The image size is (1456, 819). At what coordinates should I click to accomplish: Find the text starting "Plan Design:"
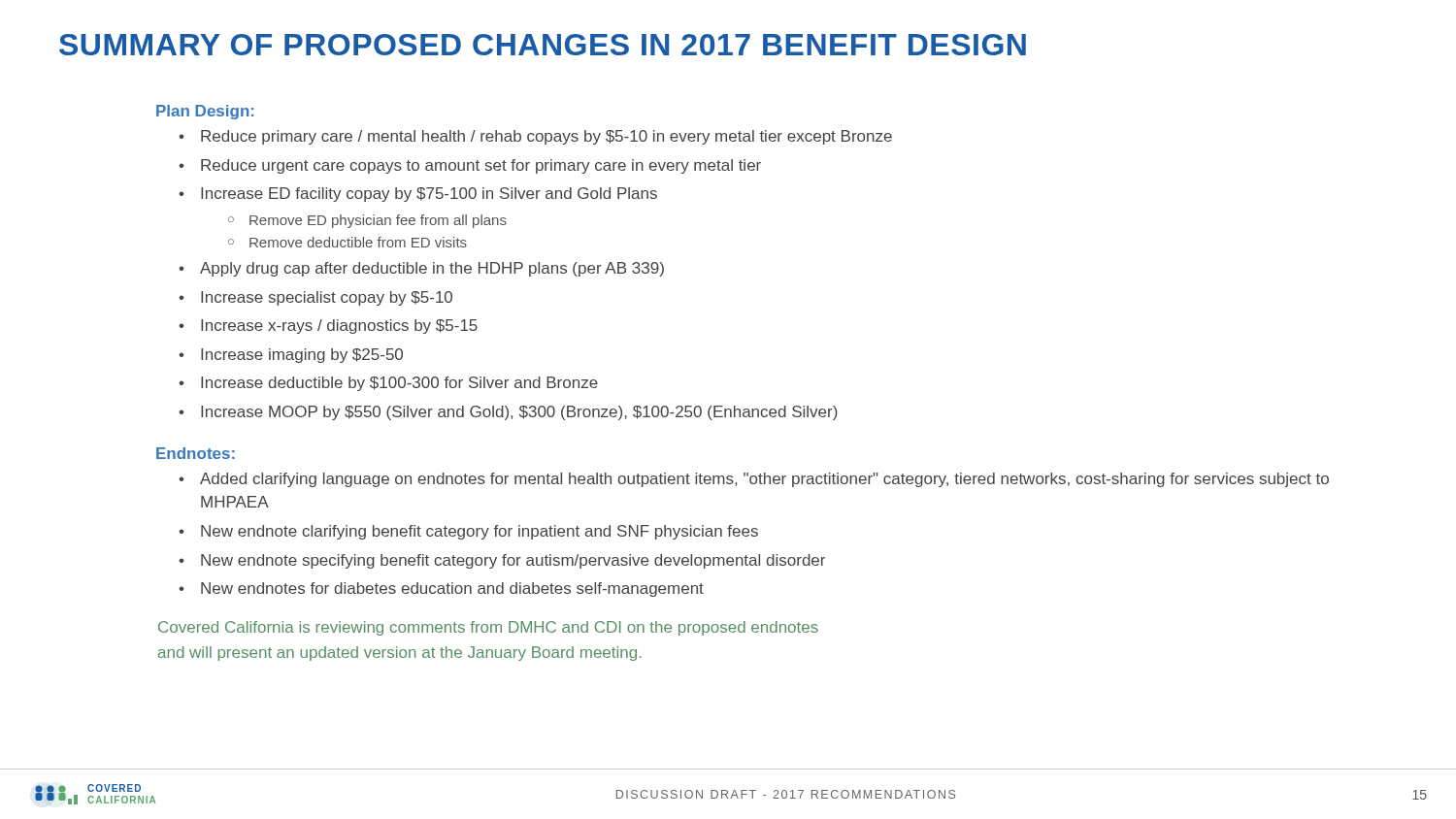click(x=205, y=111)
